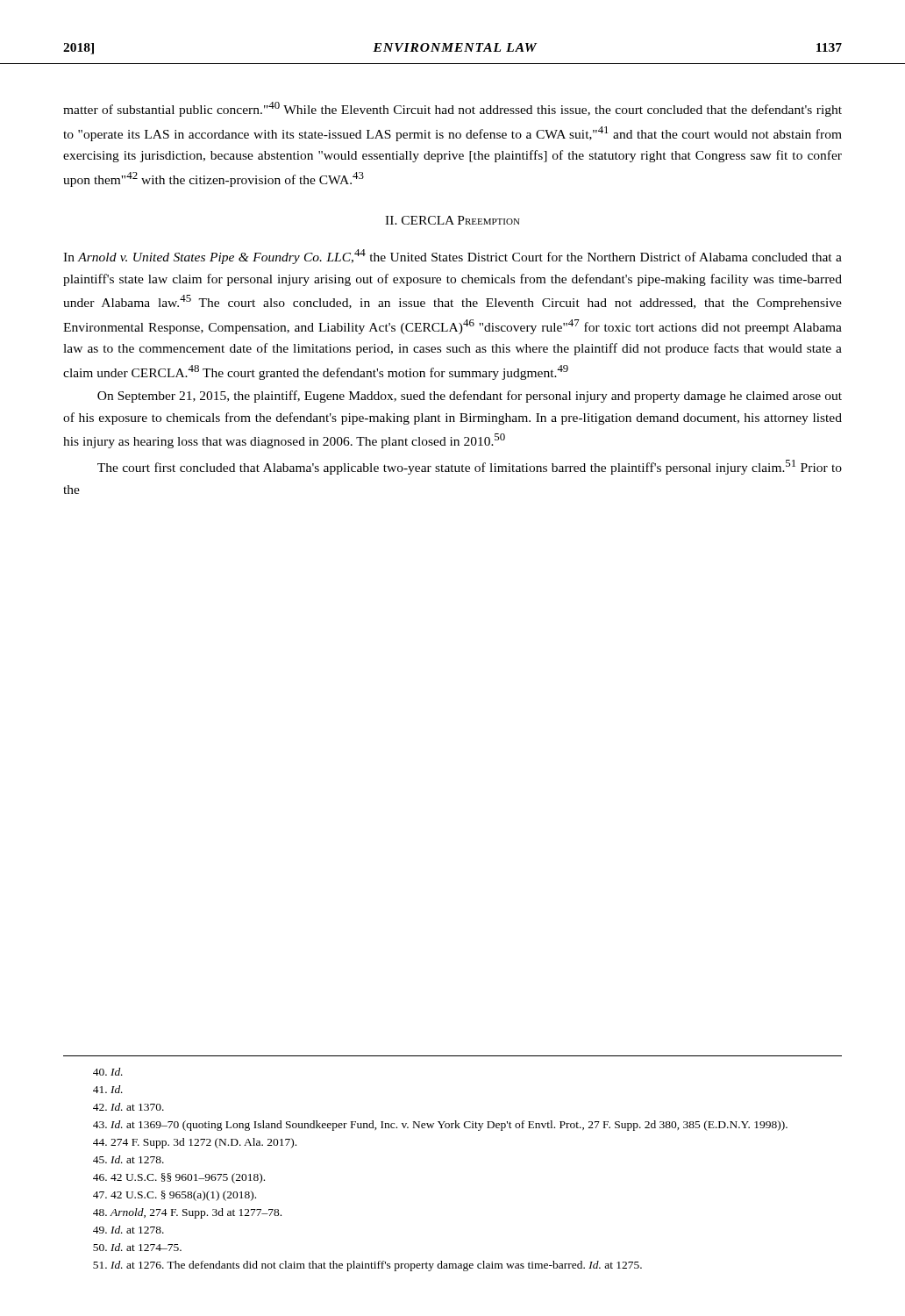Find the block on this page that starts "Arnold, 274 F."
This screenshot has width=905, height=1316.
tap(187, 1213)
